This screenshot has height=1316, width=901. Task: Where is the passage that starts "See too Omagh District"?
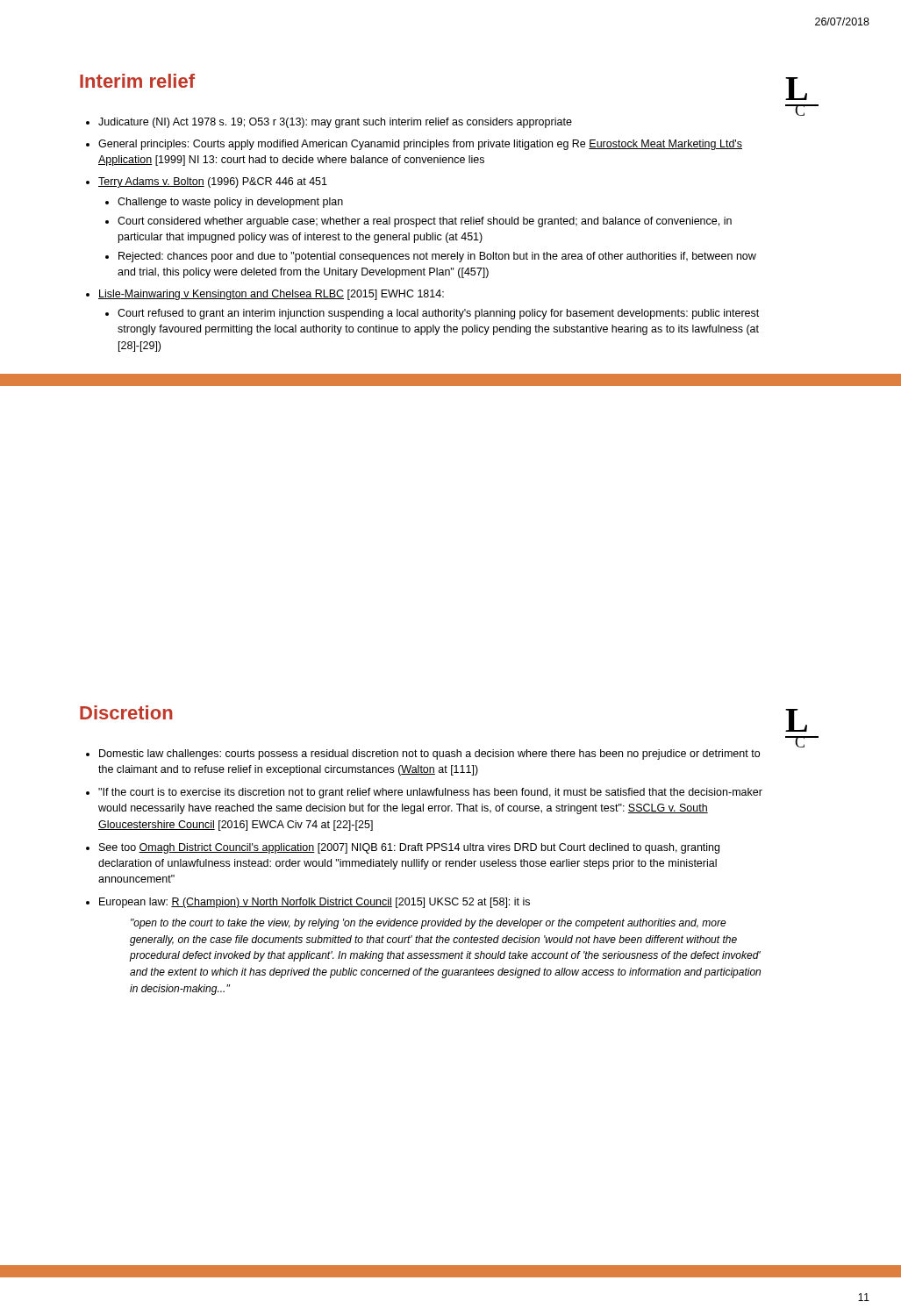click(409, 863)
